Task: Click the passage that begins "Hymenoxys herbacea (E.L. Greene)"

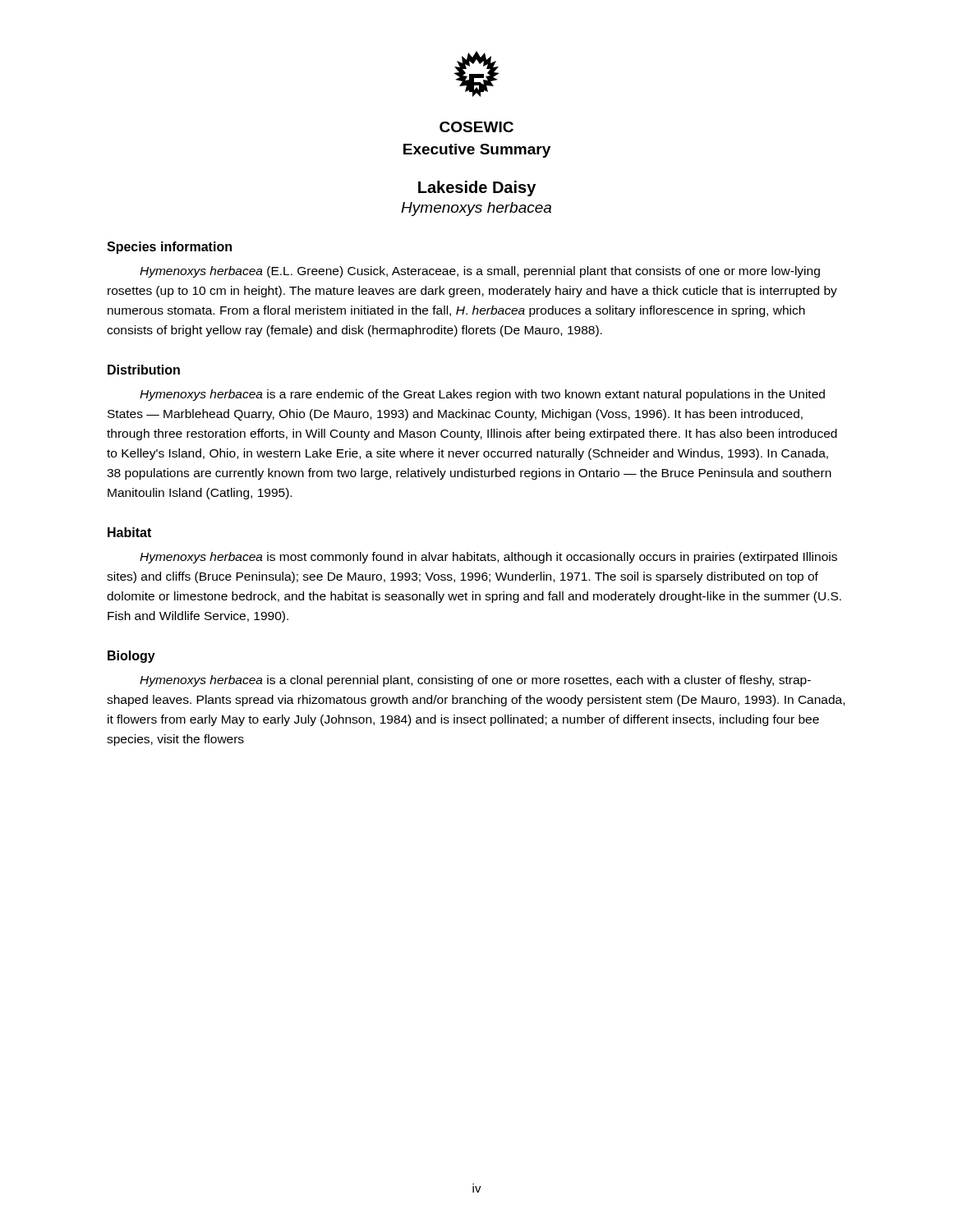Action: pos(476,301)
